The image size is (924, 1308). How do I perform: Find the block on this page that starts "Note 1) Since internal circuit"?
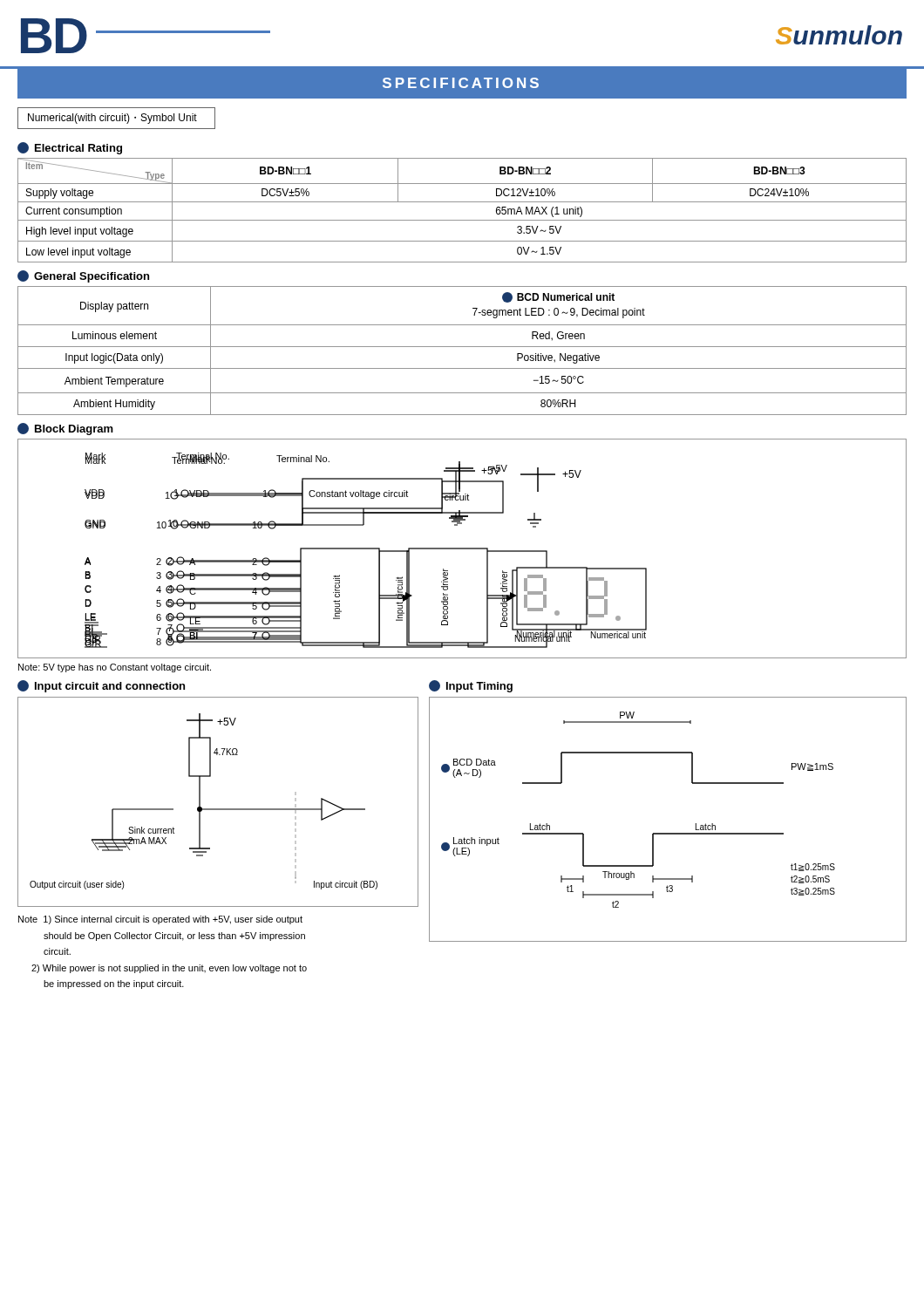pyautogui.click(x=160, y=920)
